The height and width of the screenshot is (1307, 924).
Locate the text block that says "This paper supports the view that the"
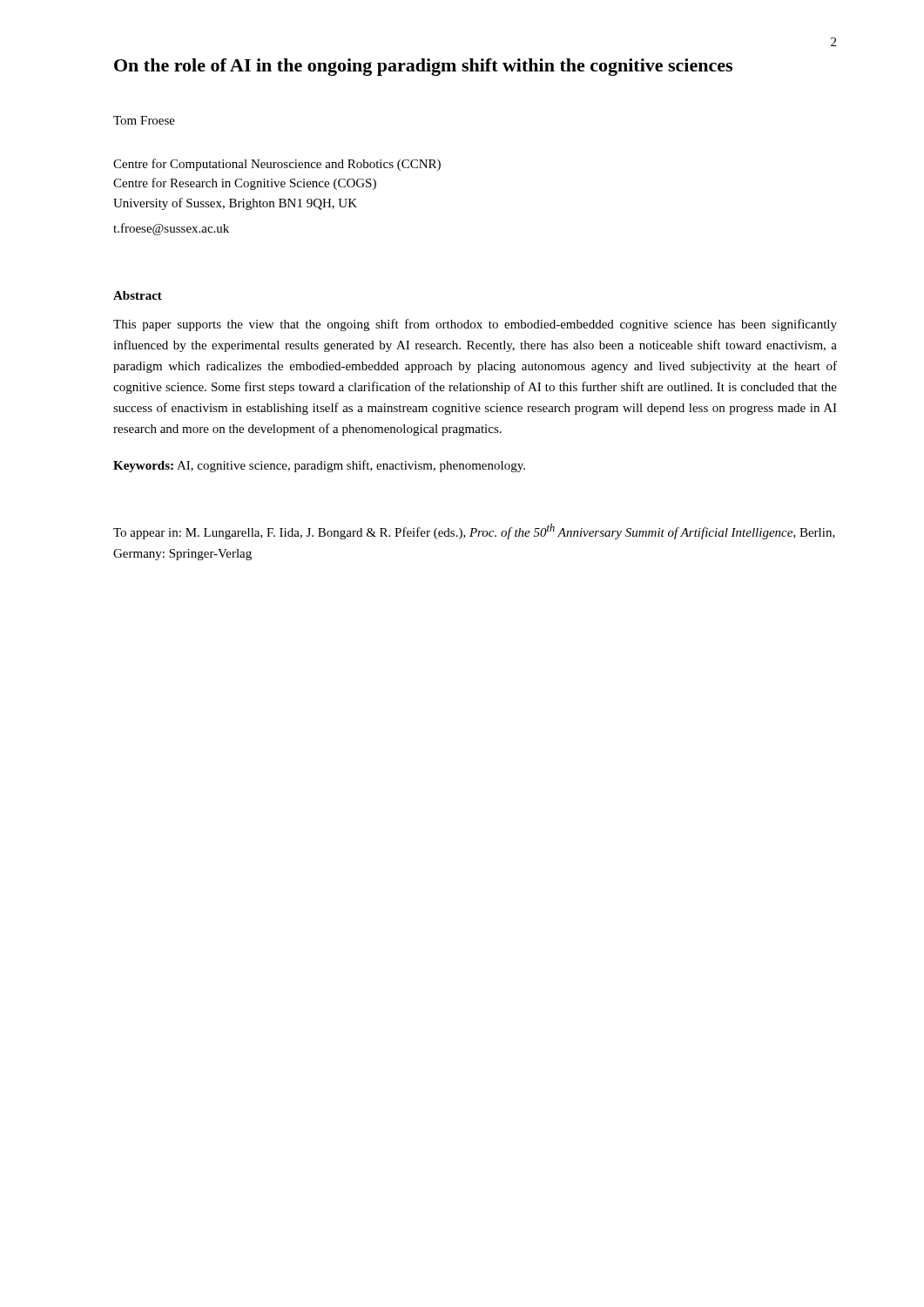[x=475, y=377]
